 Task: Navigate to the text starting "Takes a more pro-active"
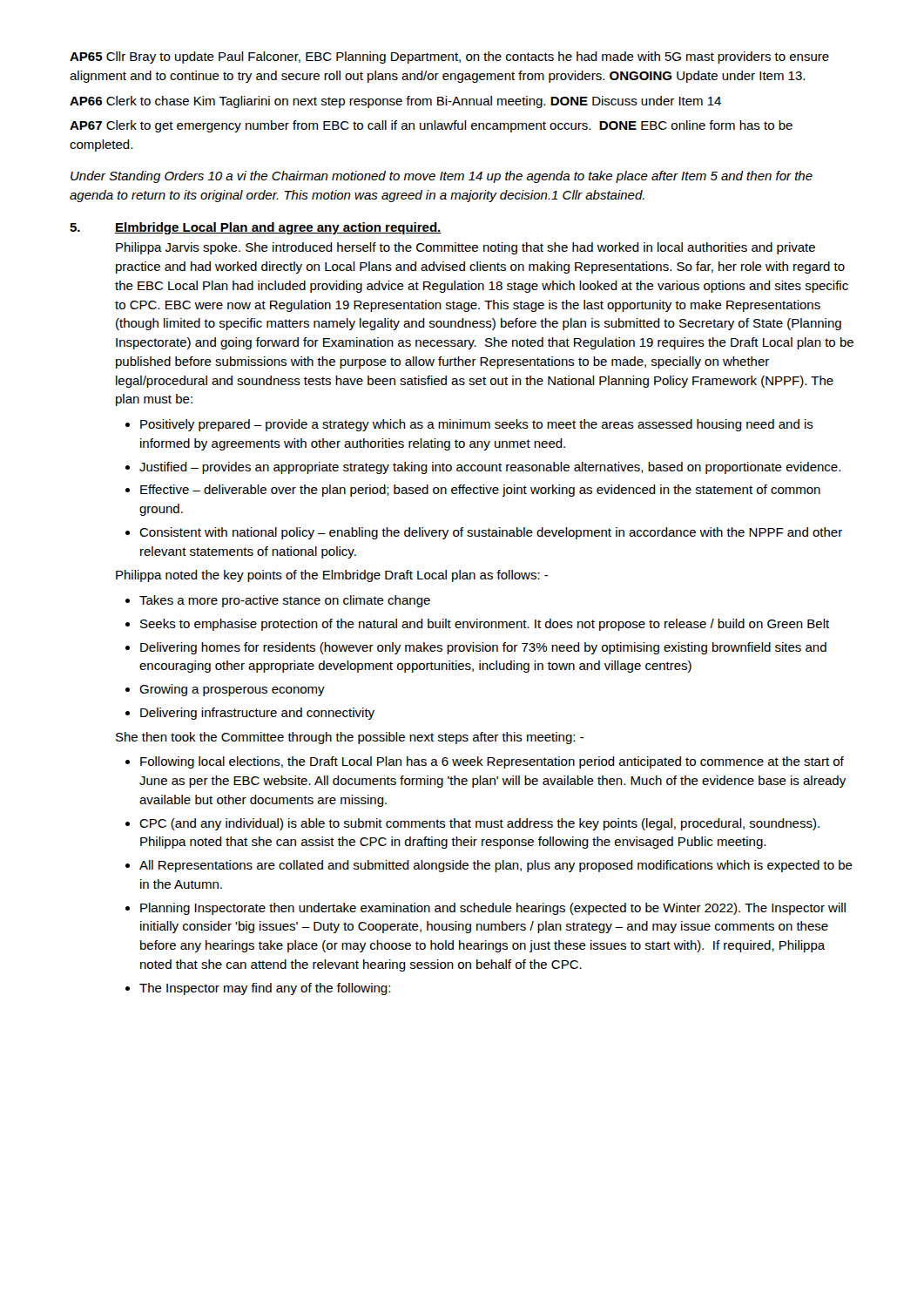(x=285, y=600)
